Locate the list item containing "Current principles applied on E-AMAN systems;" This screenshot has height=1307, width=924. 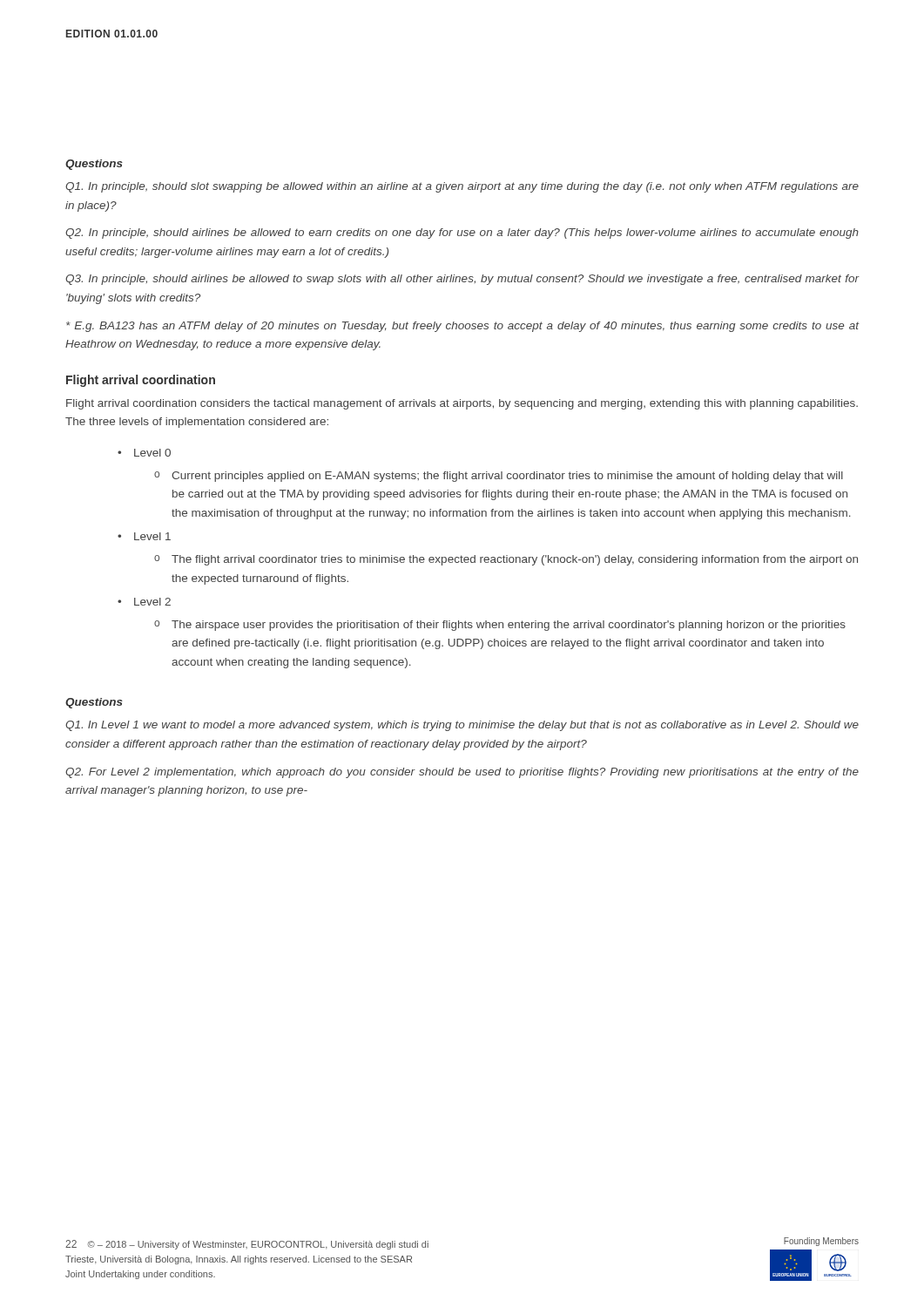[511, 494]
